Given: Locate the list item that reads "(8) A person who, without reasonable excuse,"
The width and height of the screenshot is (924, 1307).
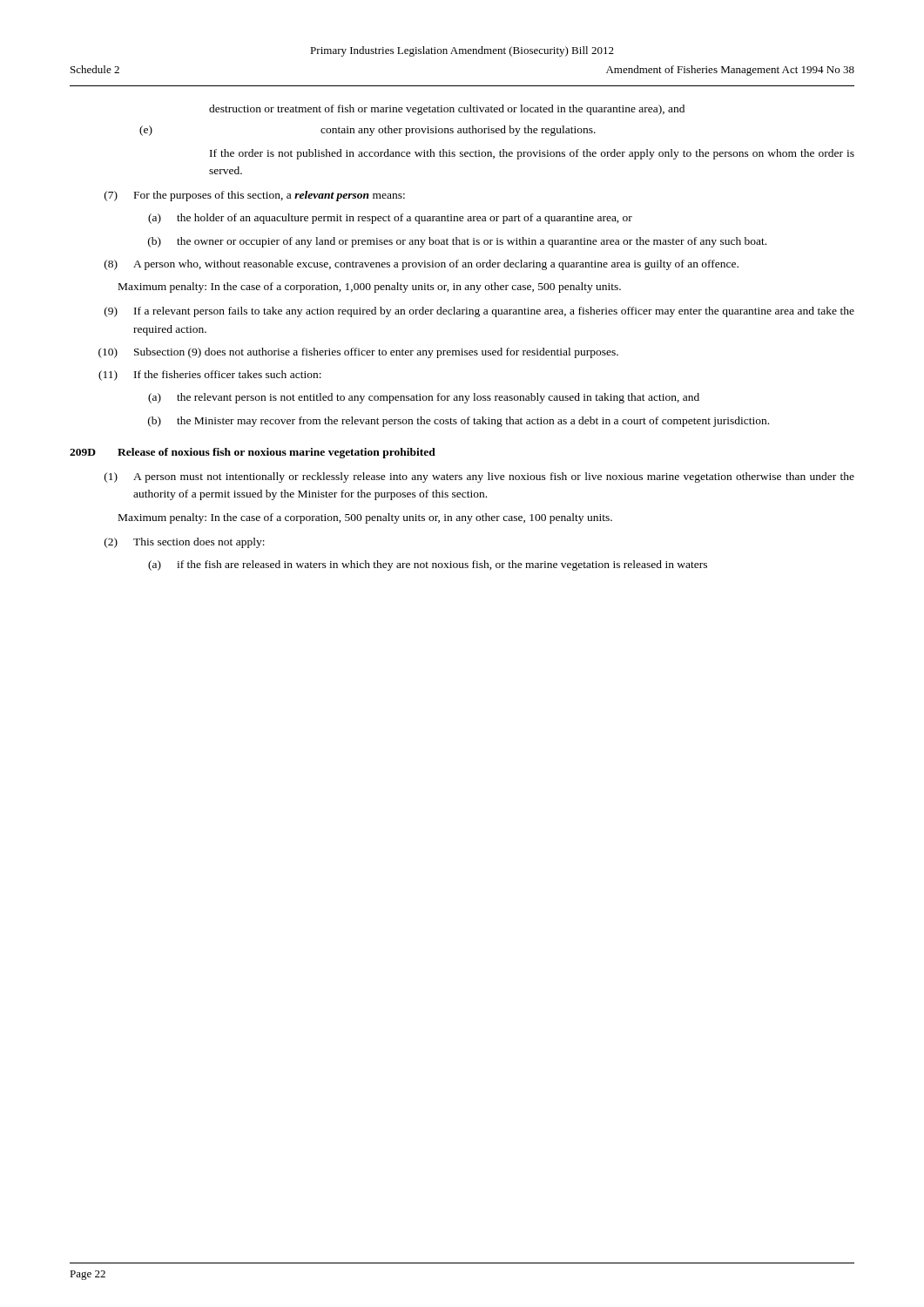Looking at the screenshot, I should point(462,264).
